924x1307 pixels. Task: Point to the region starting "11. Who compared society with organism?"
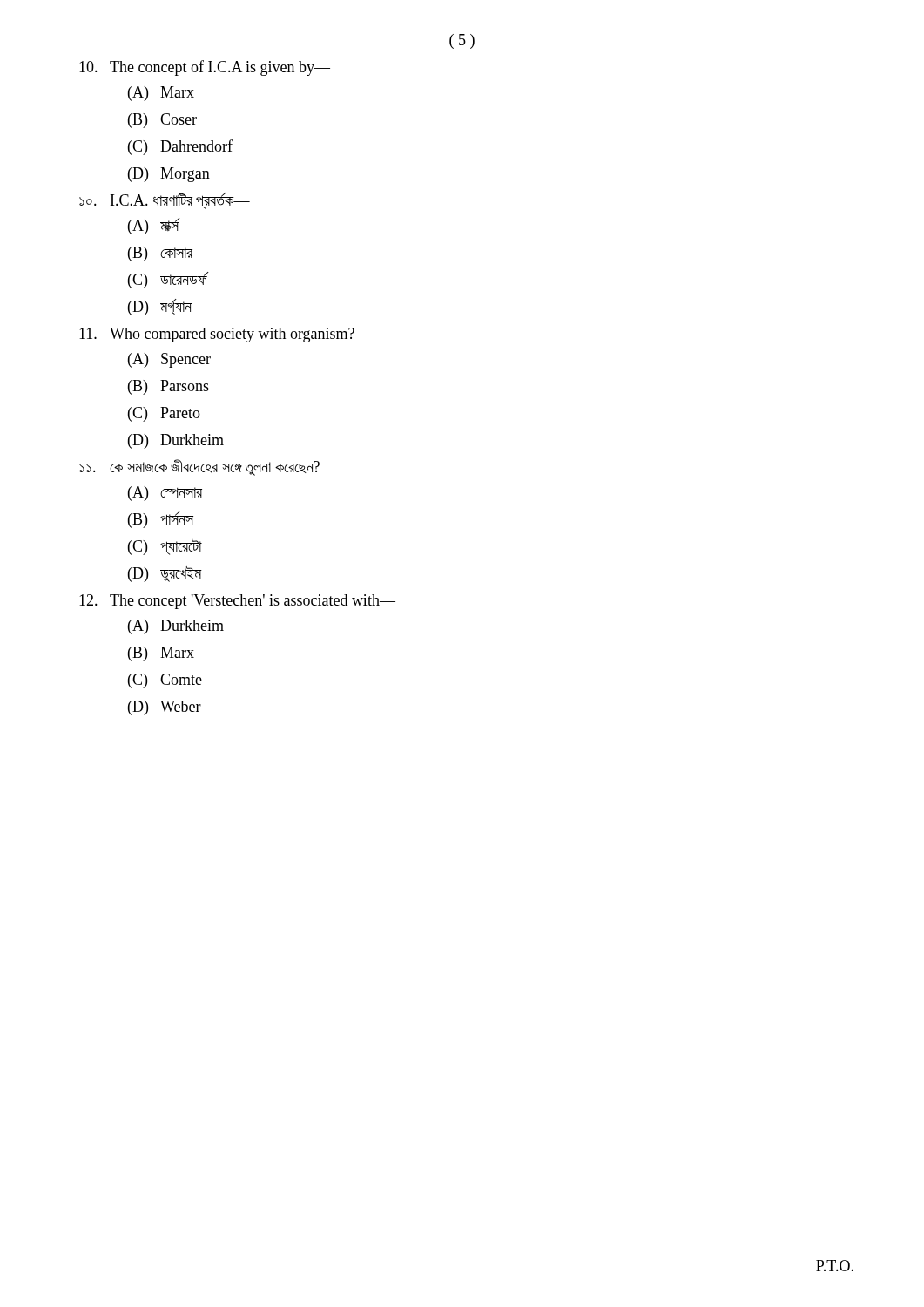(x=217, y=335)
